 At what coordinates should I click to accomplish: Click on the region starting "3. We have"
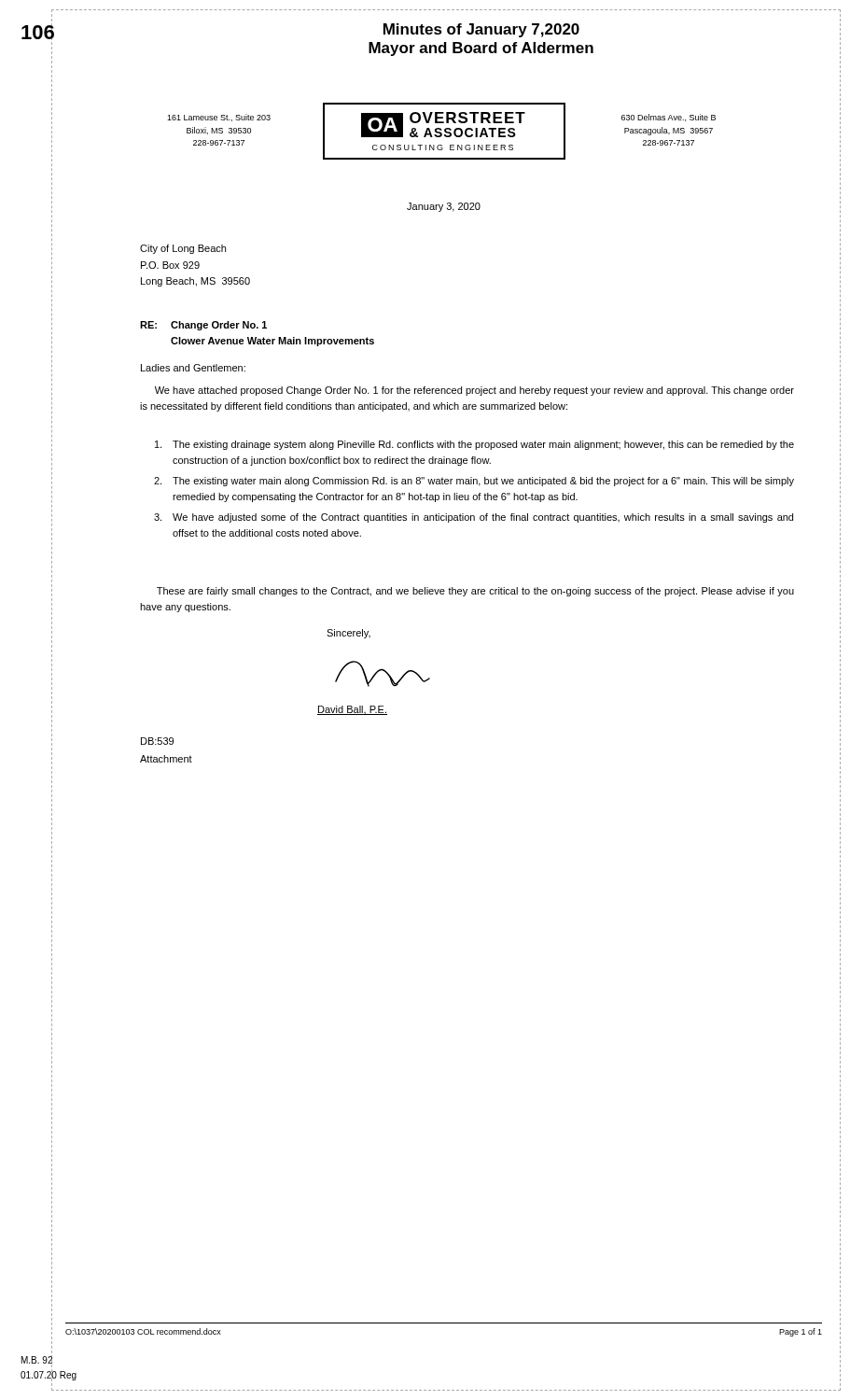click(x=474, y=525)
